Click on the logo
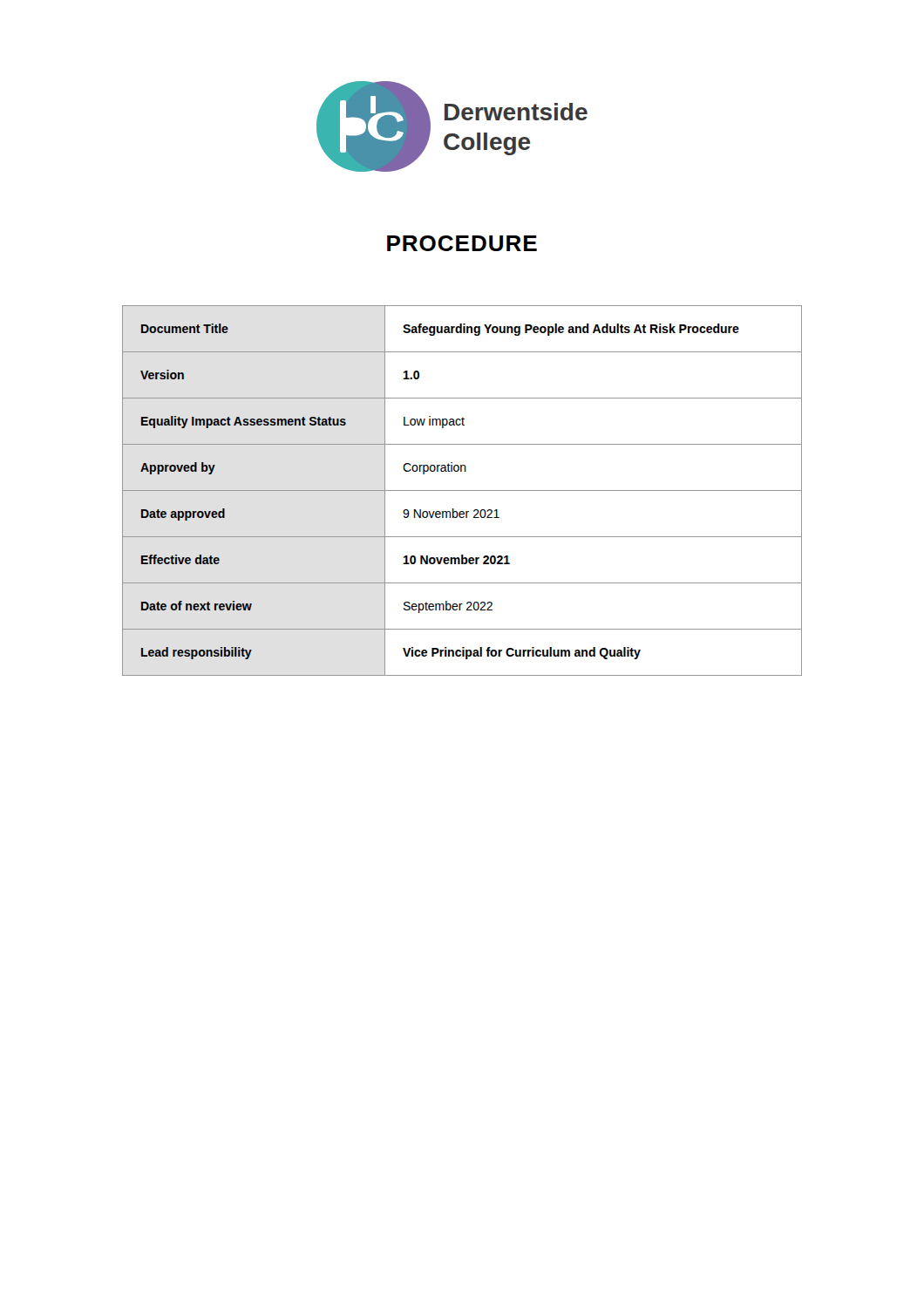924x1308 pixels. coord(462,93)
